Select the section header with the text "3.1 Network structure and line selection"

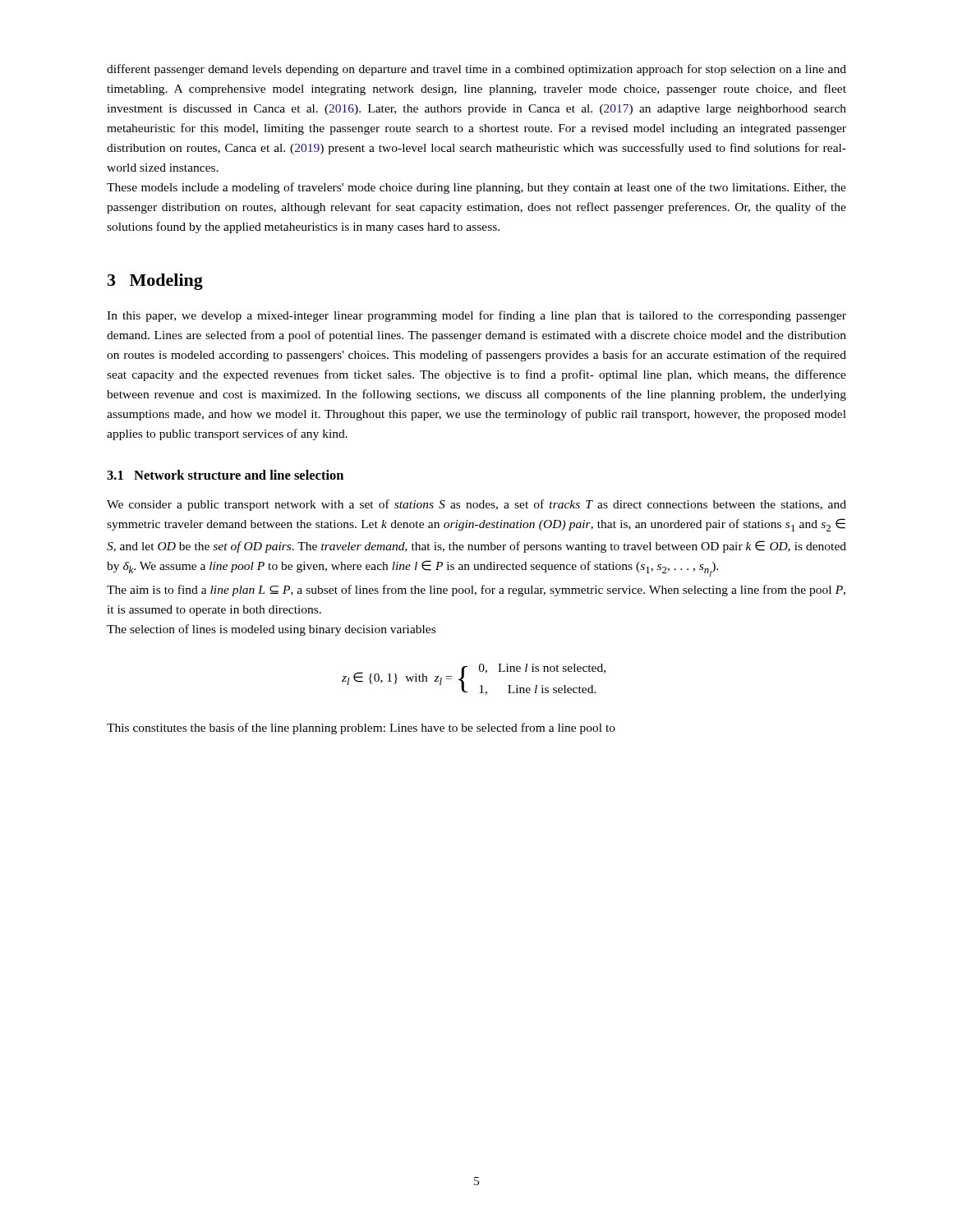pos(225,475)
